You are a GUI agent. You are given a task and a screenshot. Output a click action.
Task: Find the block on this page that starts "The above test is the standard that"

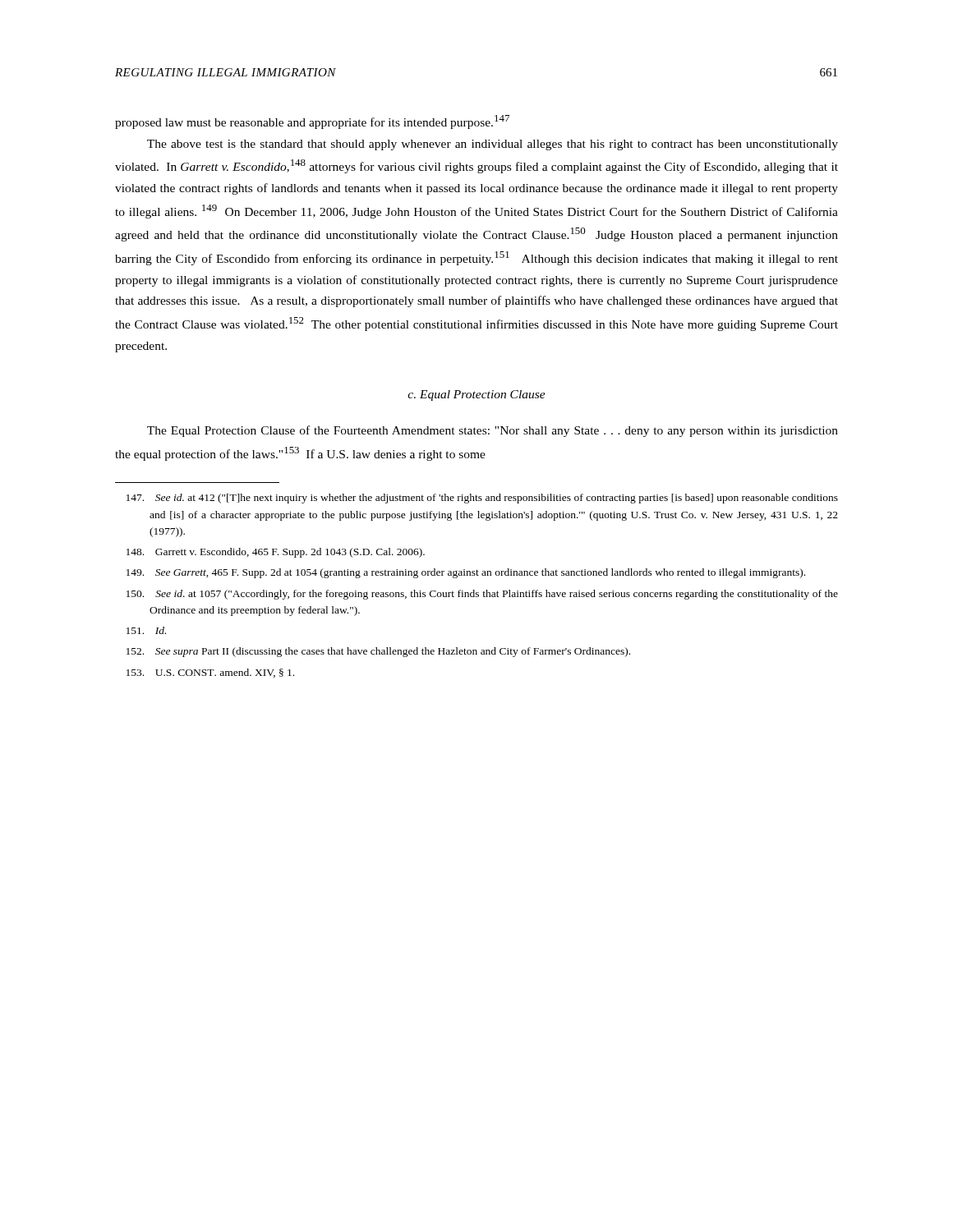[x=476, y=244]
